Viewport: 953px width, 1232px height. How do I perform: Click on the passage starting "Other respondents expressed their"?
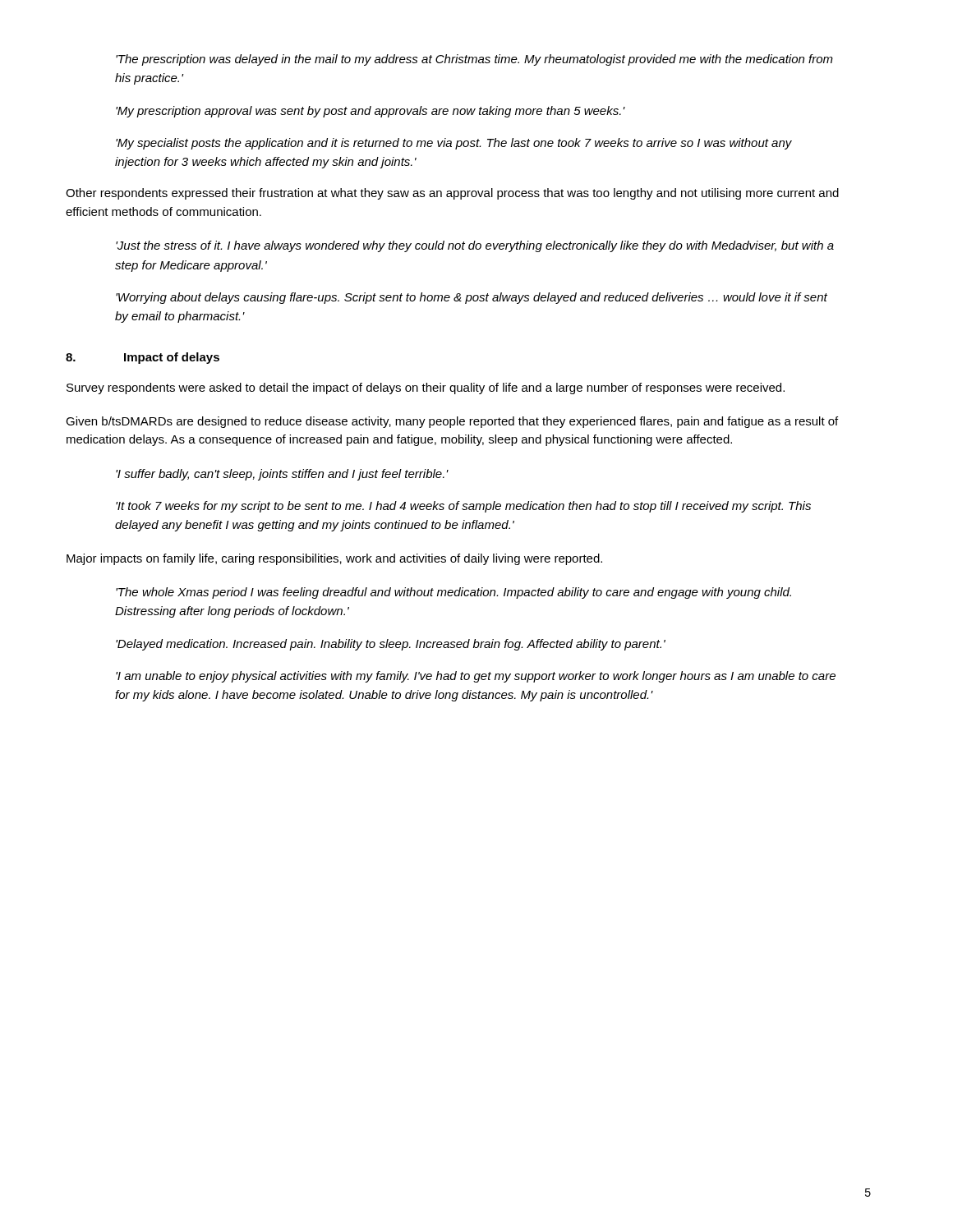coord(468,203)
